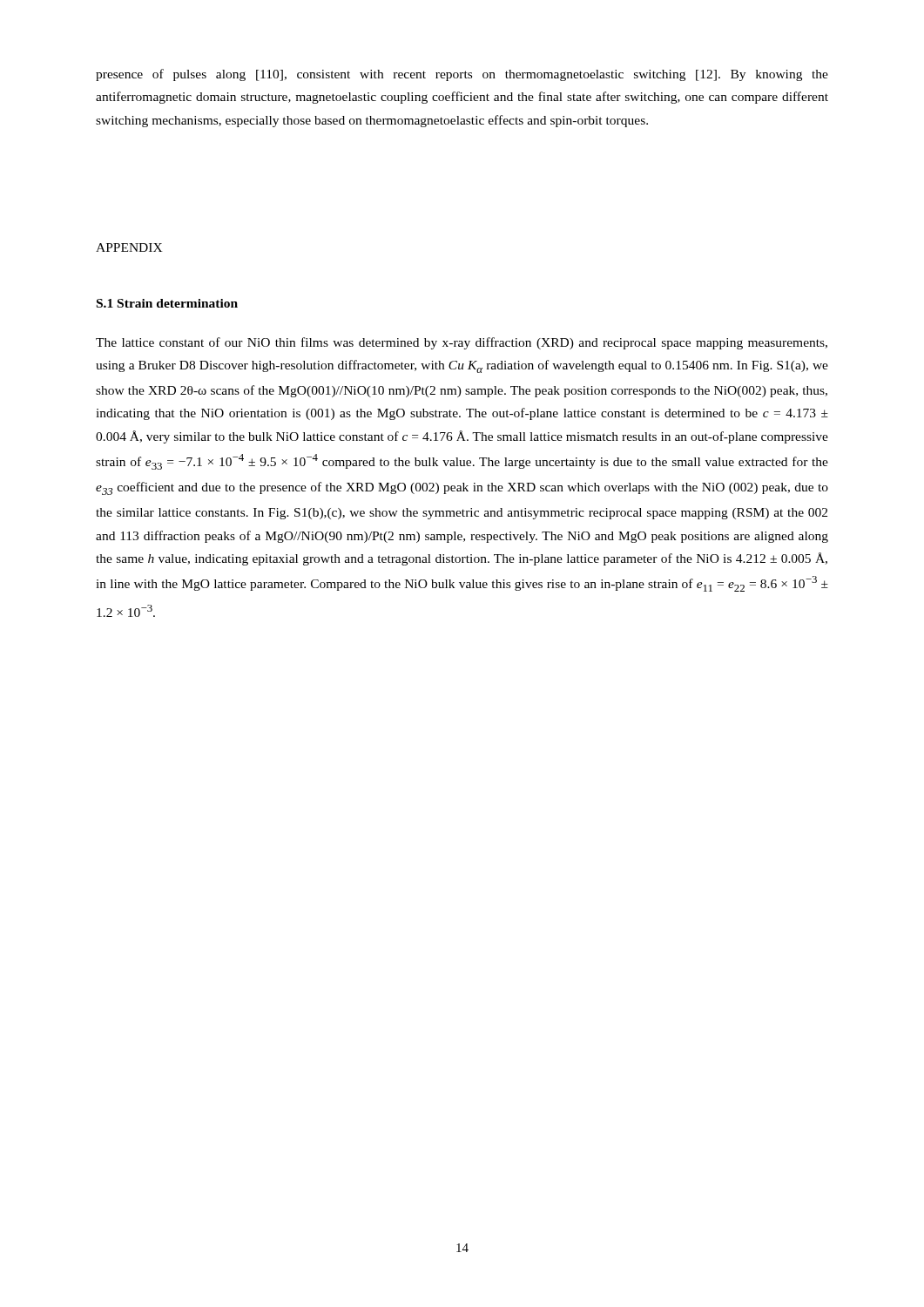Locate the text block that says "The lattice constant of our NiO thin"
The height and width of the screenshot is (1307, 924).
coord(462,477)
